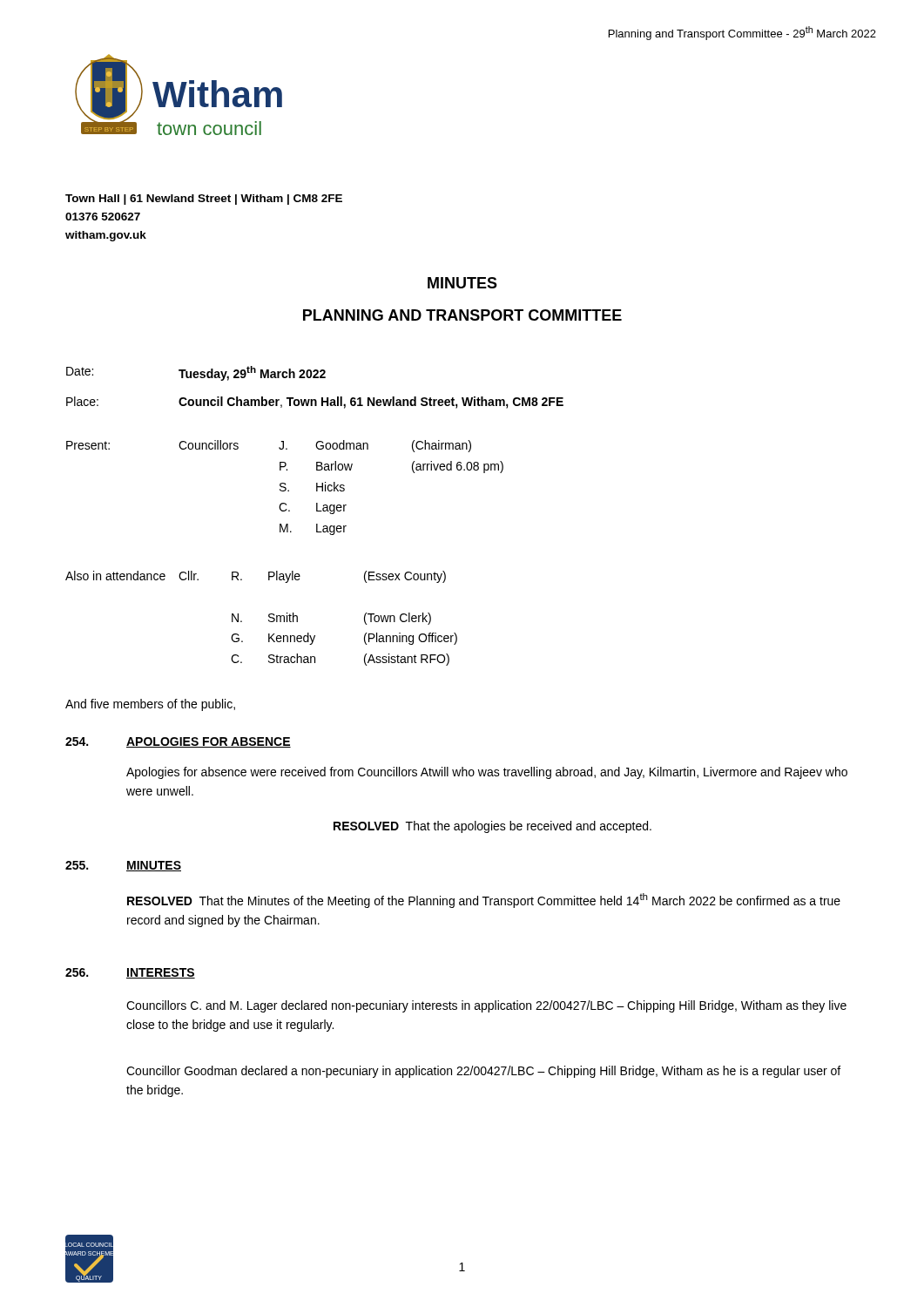This screenshot has width=924, height=1307.
Task: Find the block on this page that starts "Present: Councillors J.P.S.C.M. GoodmanBarlowHicksLagerLager (Chairman)(arrived"
Action: click(285, 488)
